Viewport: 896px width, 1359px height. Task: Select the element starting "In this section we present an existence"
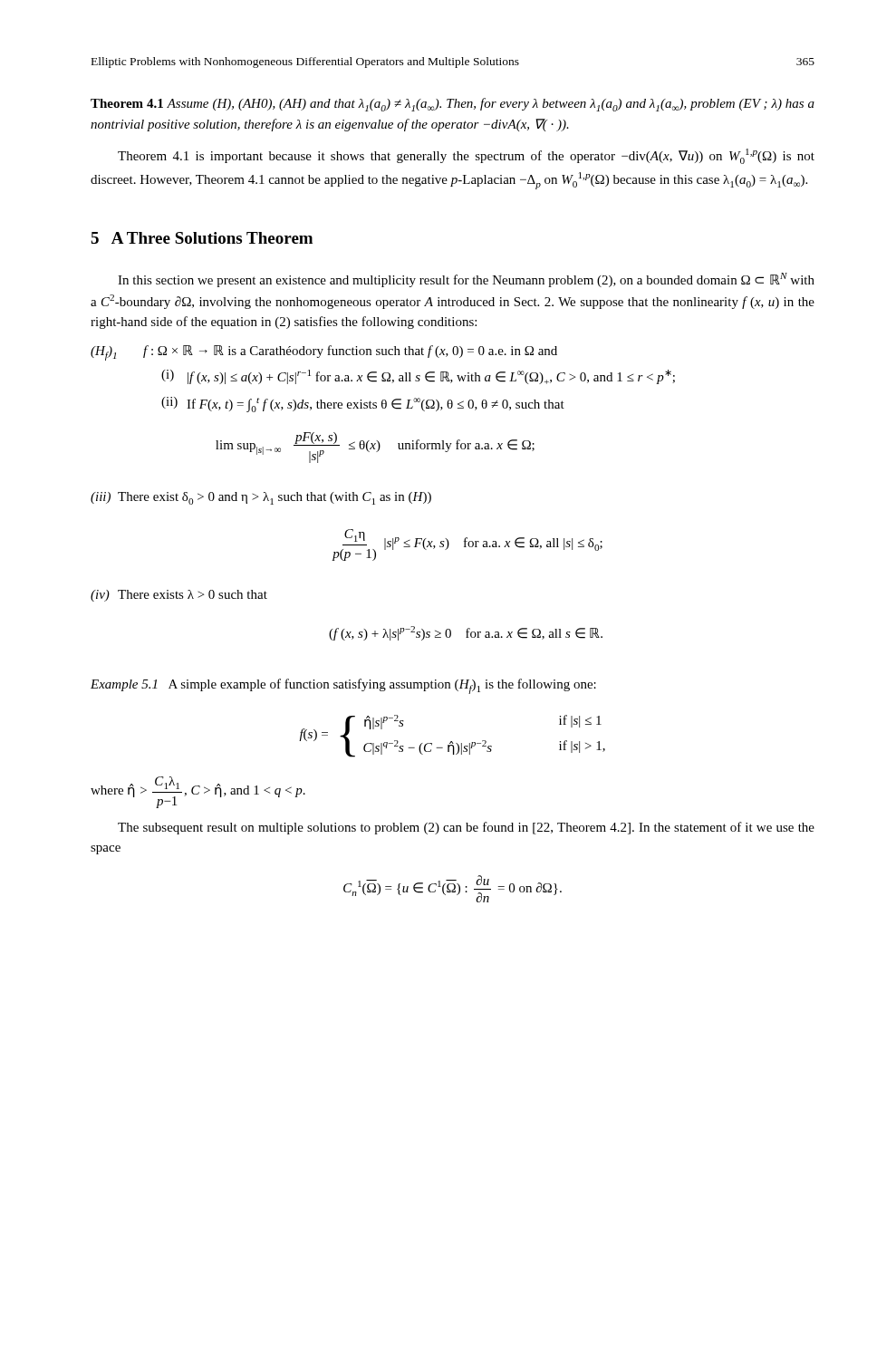click(x=453, y=299)
